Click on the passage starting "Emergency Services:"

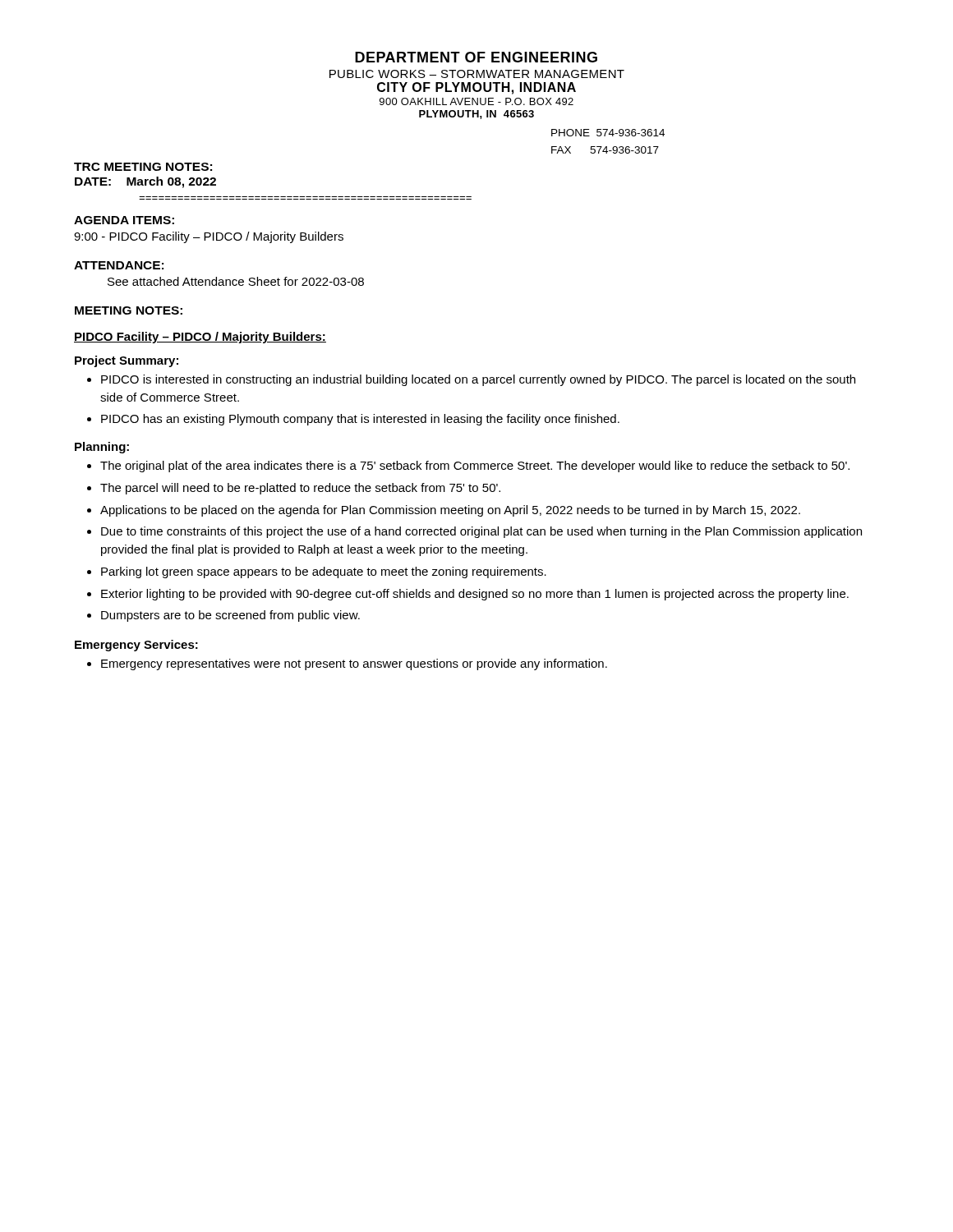[x=136, y=644]
